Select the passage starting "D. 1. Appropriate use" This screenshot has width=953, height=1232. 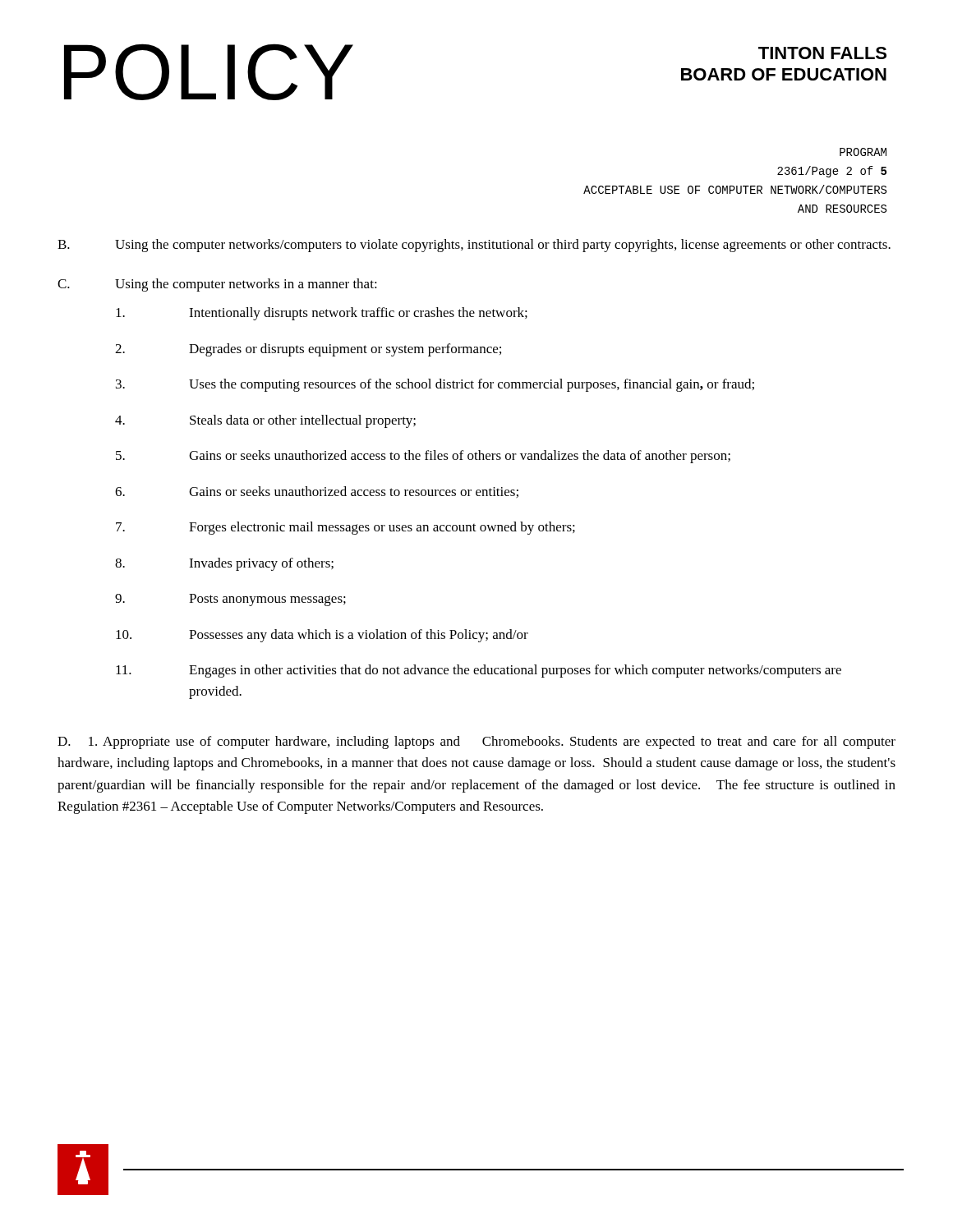tap(476, 774)
